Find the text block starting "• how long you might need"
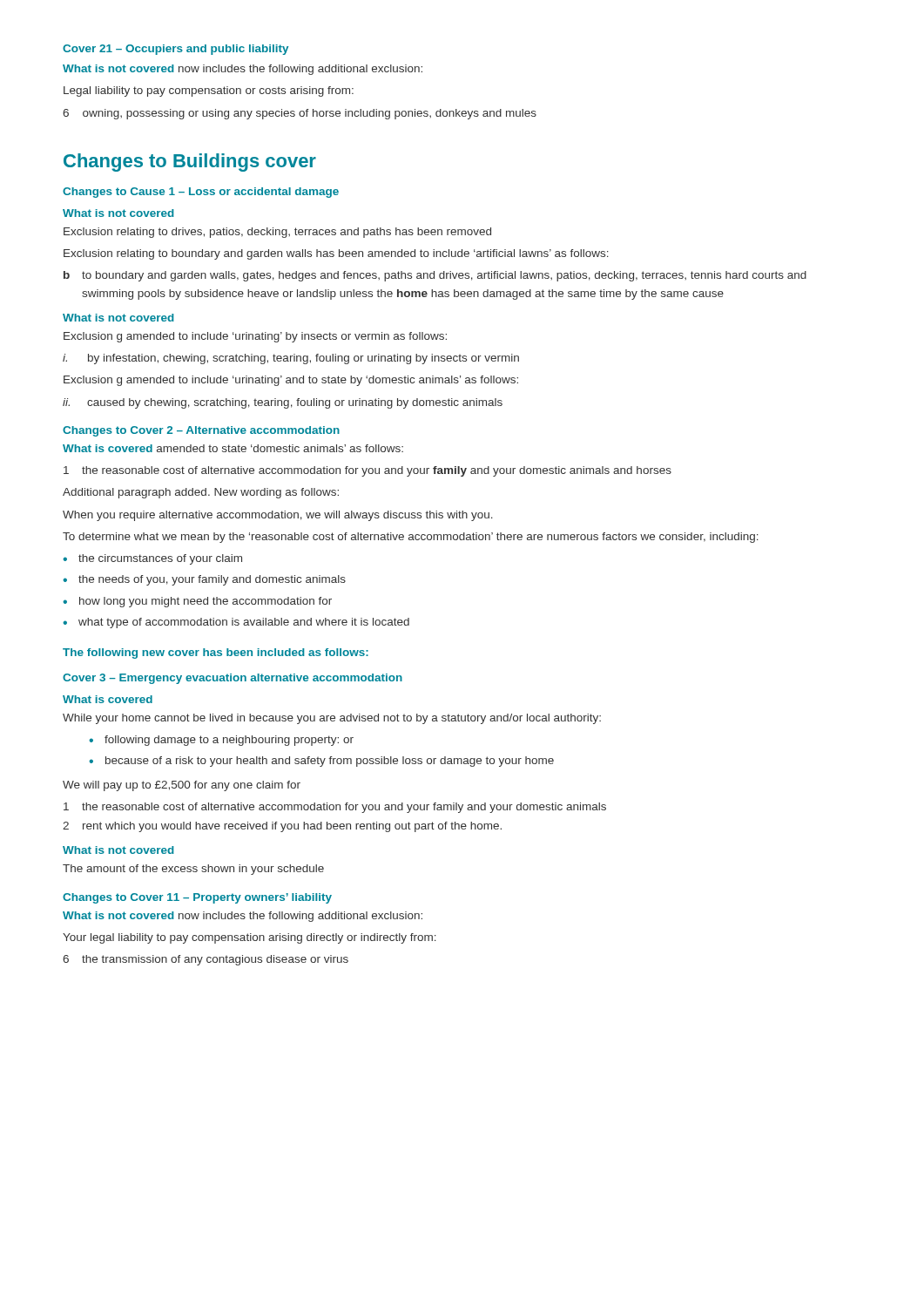 click(197, 602)
